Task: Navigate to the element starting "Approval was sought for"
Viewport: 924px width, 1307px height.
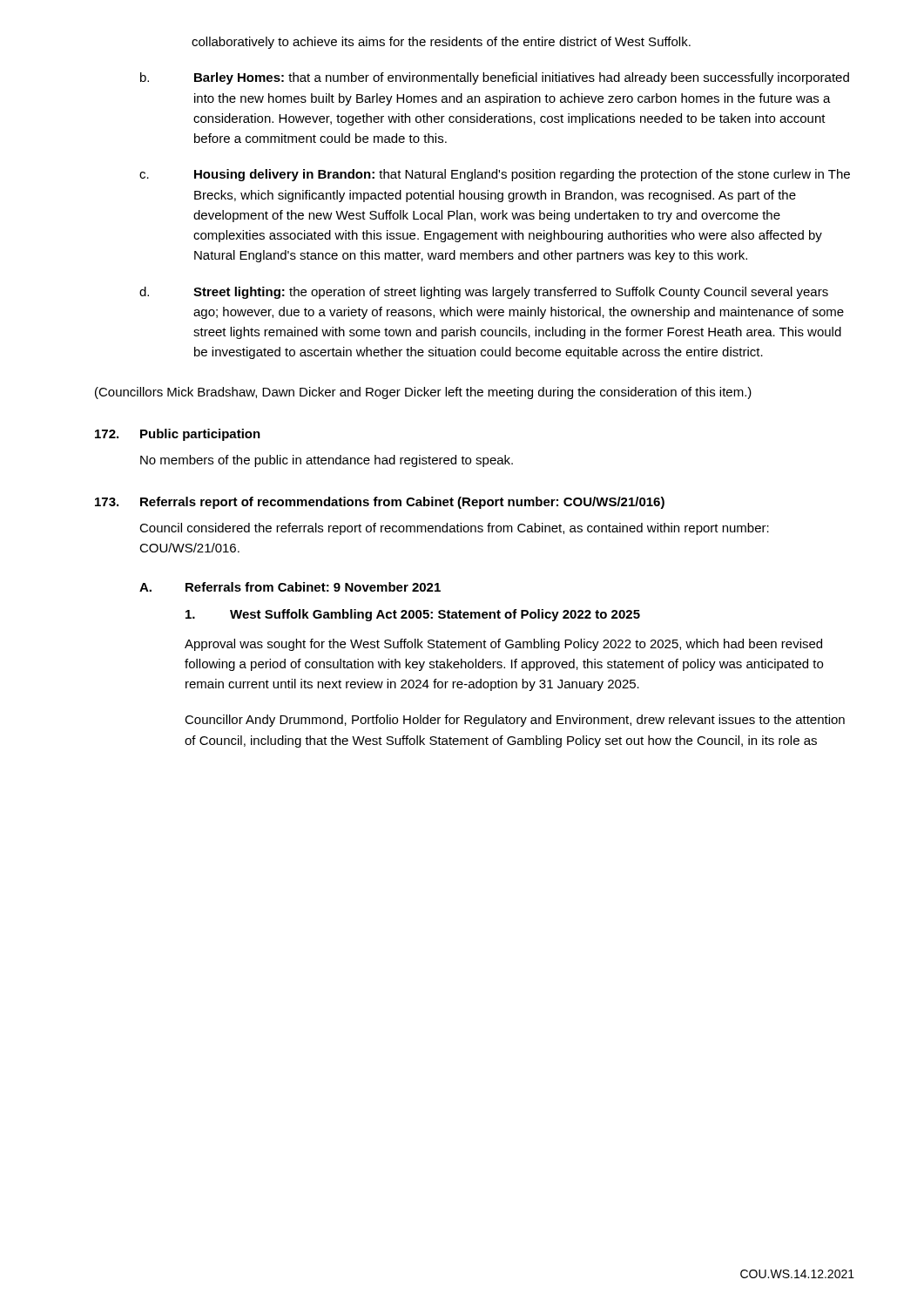Action: click(x=504, y=663)
